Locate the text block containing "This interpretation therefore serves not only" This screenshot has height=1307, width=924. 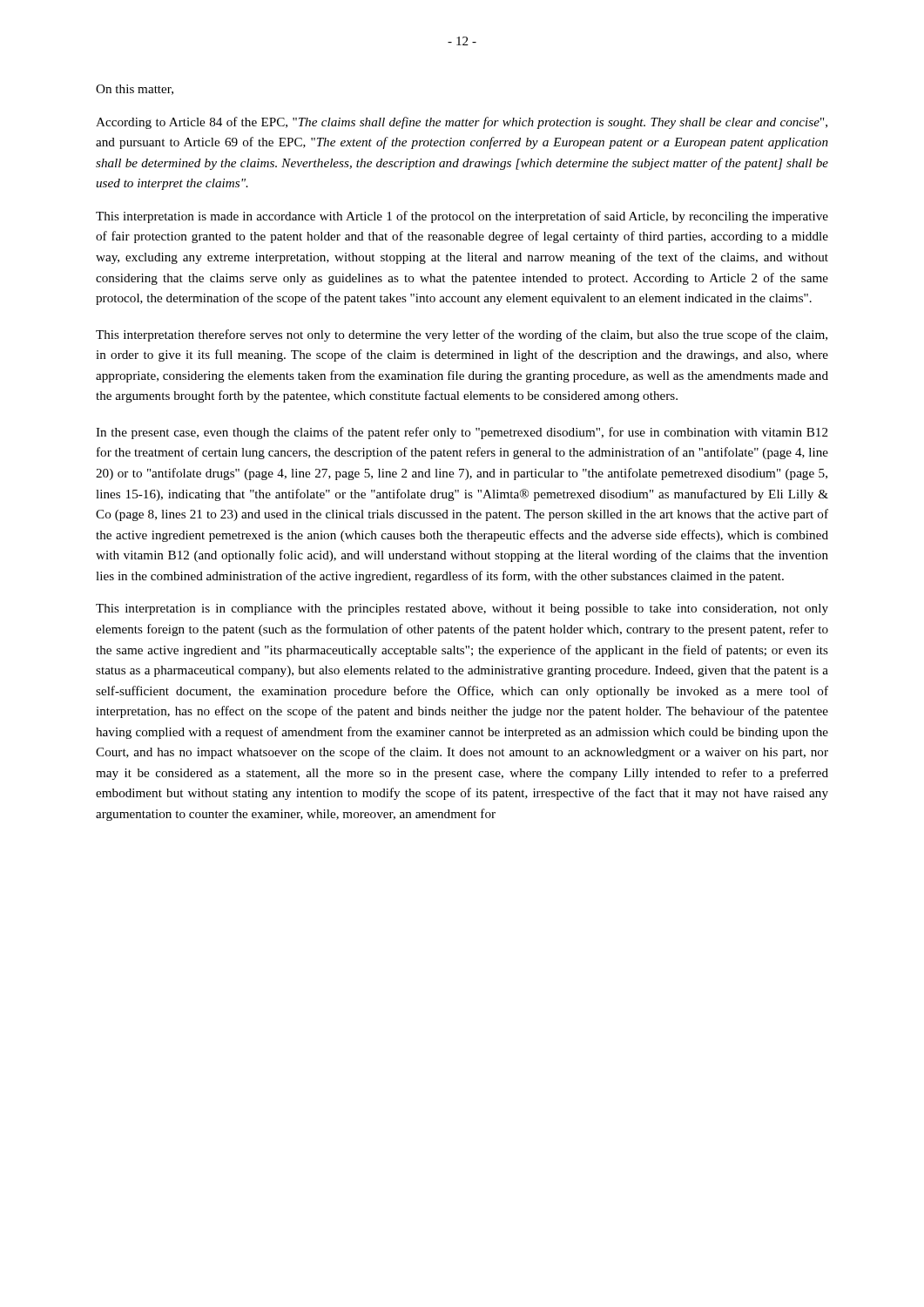[462, 365]
